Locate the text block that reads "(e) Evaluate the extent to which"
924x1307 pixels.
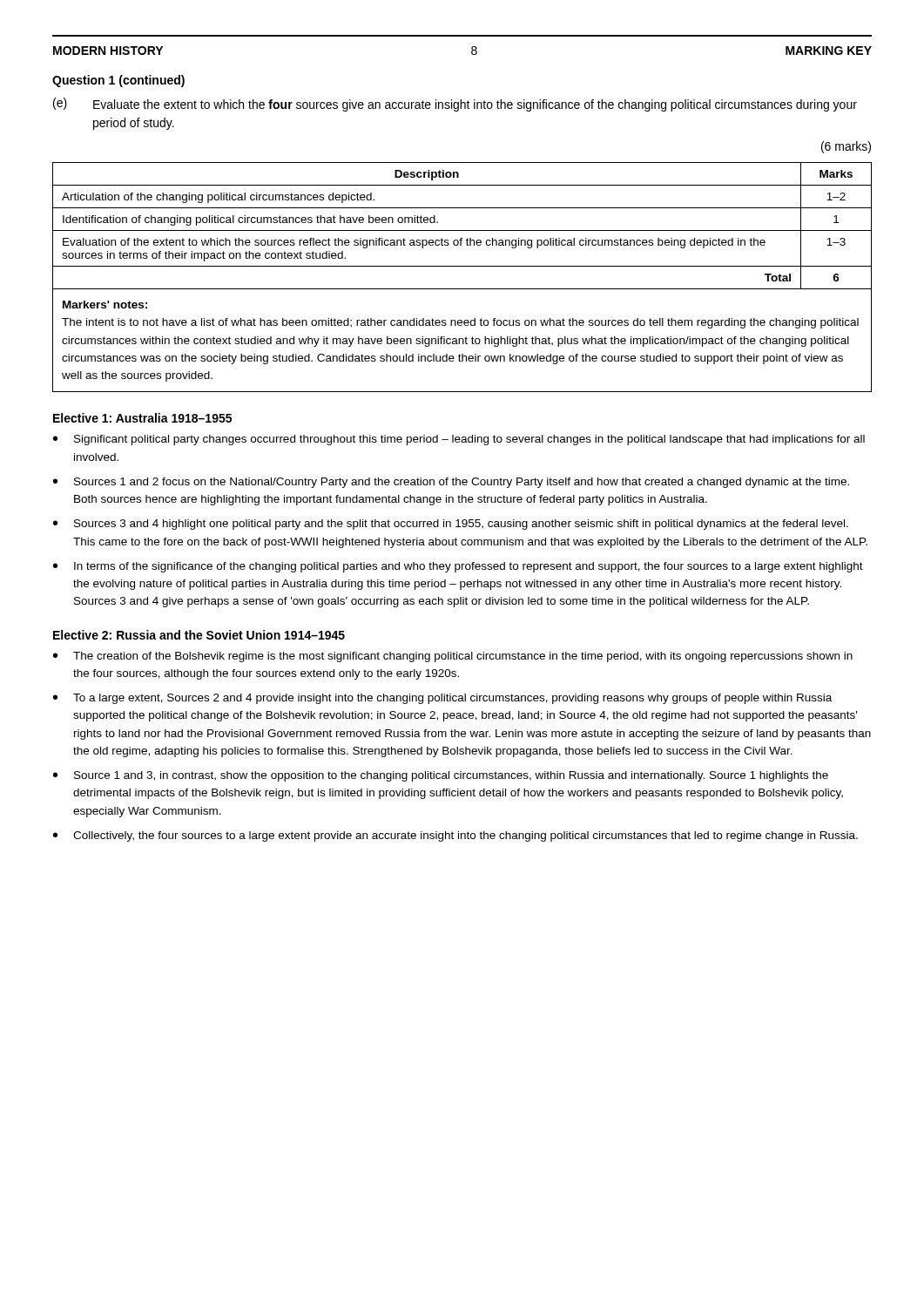pyautogui.click(x=455, y=105)
